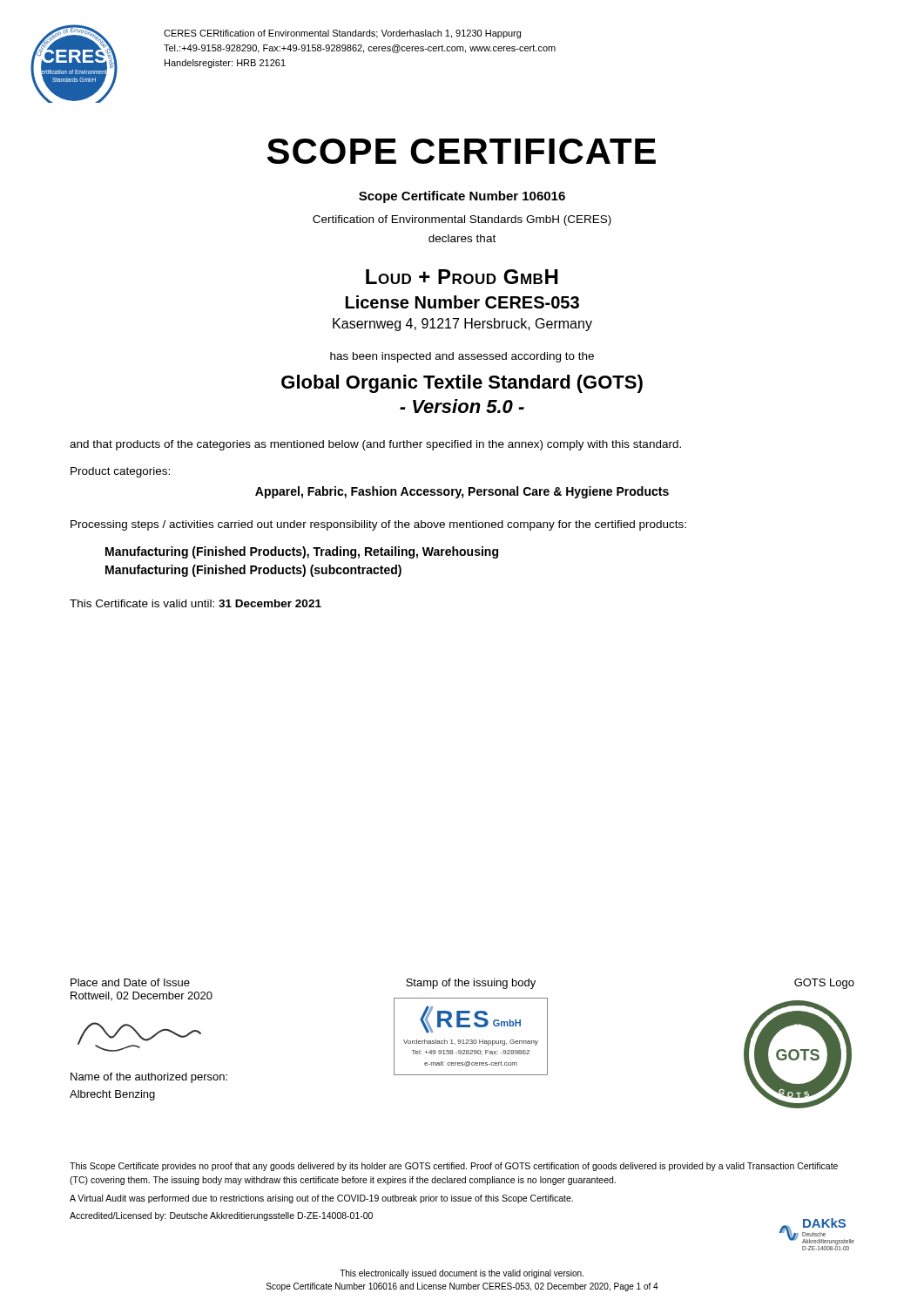This screenshot has height=1307, width=924.
Task: Click on the text block starting "Product categories:"
Action: pyautogui.click(x=120, y=471)
